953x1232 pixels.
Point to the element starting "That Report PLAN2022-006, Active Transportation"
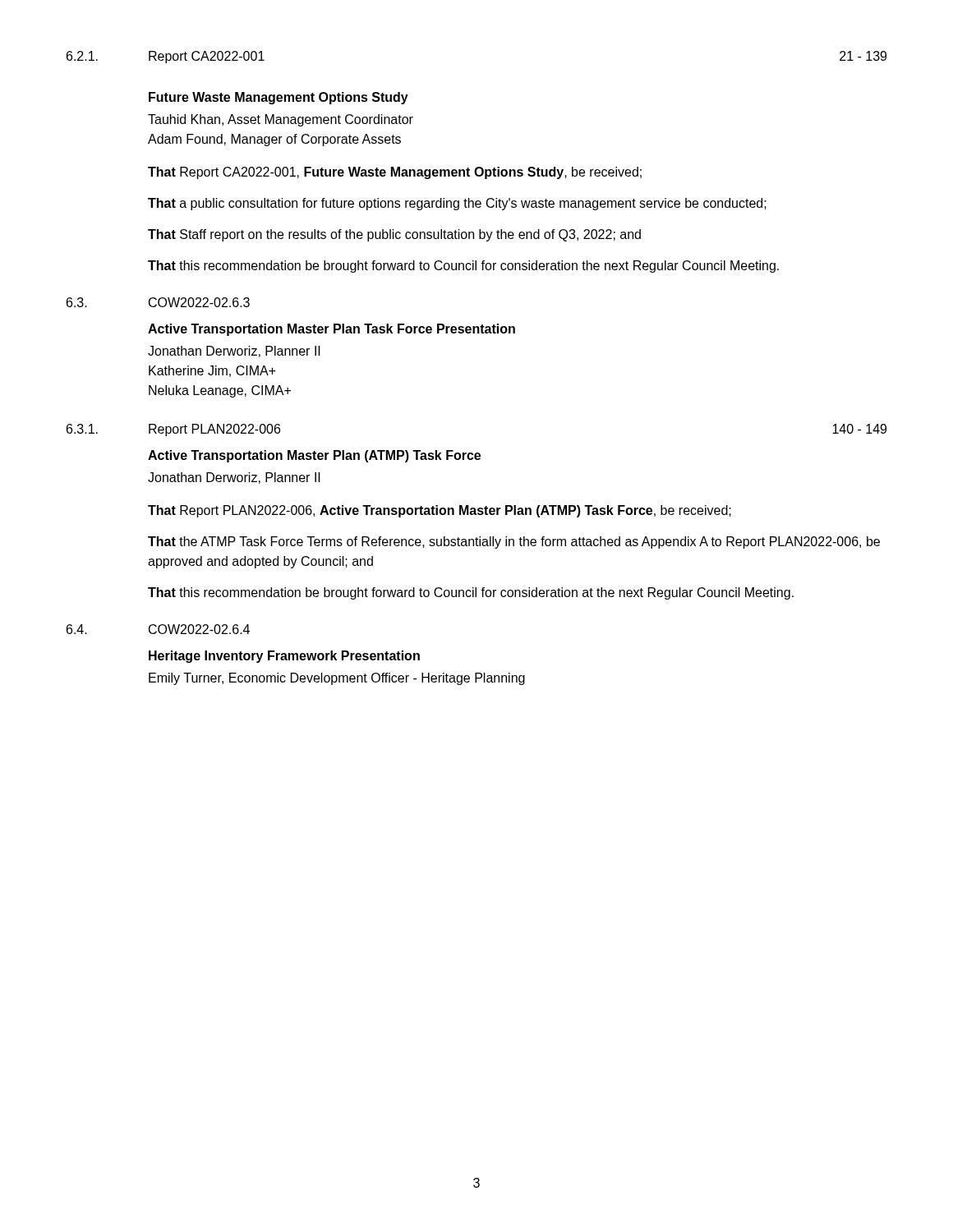pyautogui.click(x=440, y=510)
